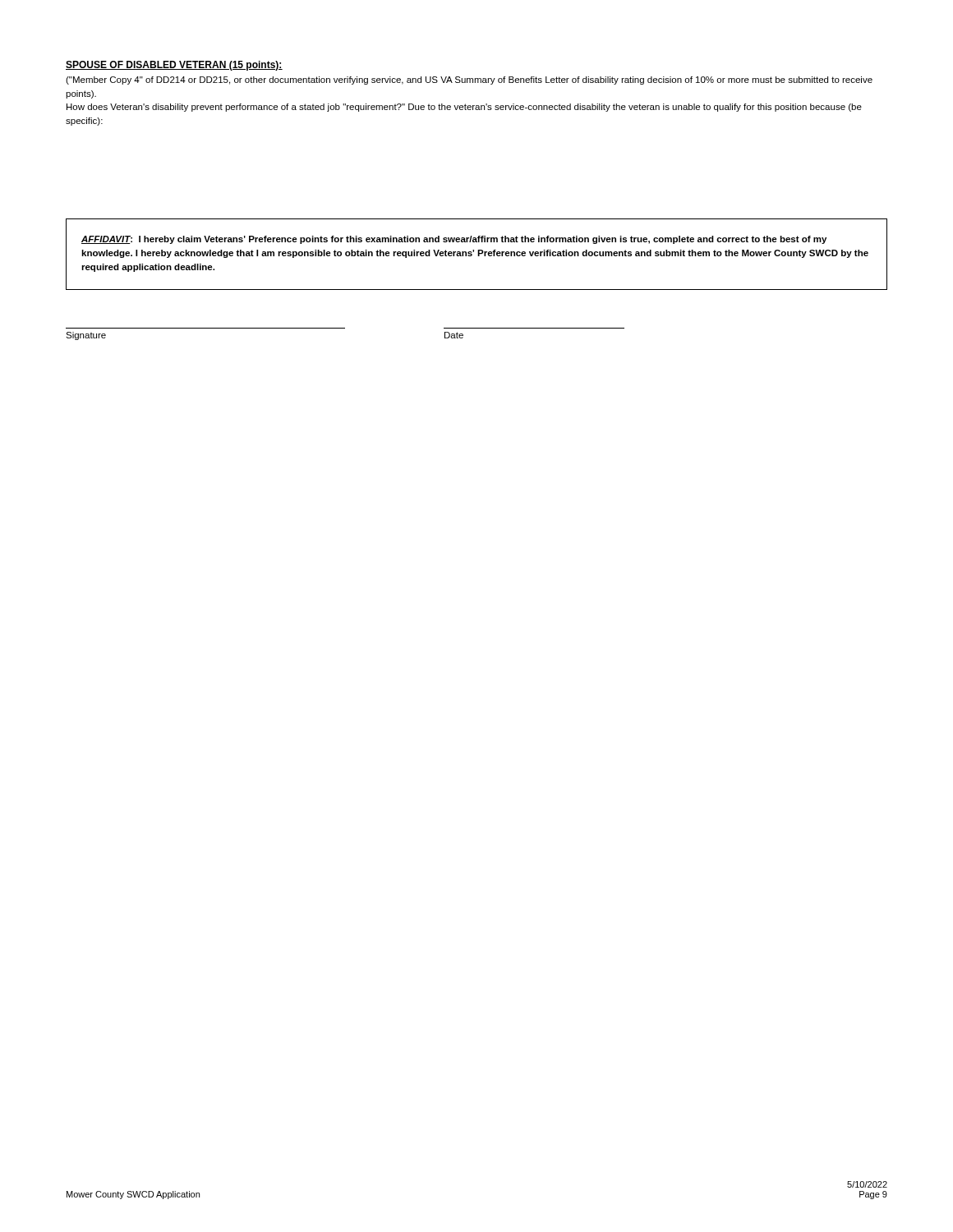Click on the region starting "AFFIDAVIT: I hereby claim"
Viewport: 953px width, 1232px height.
476,253
